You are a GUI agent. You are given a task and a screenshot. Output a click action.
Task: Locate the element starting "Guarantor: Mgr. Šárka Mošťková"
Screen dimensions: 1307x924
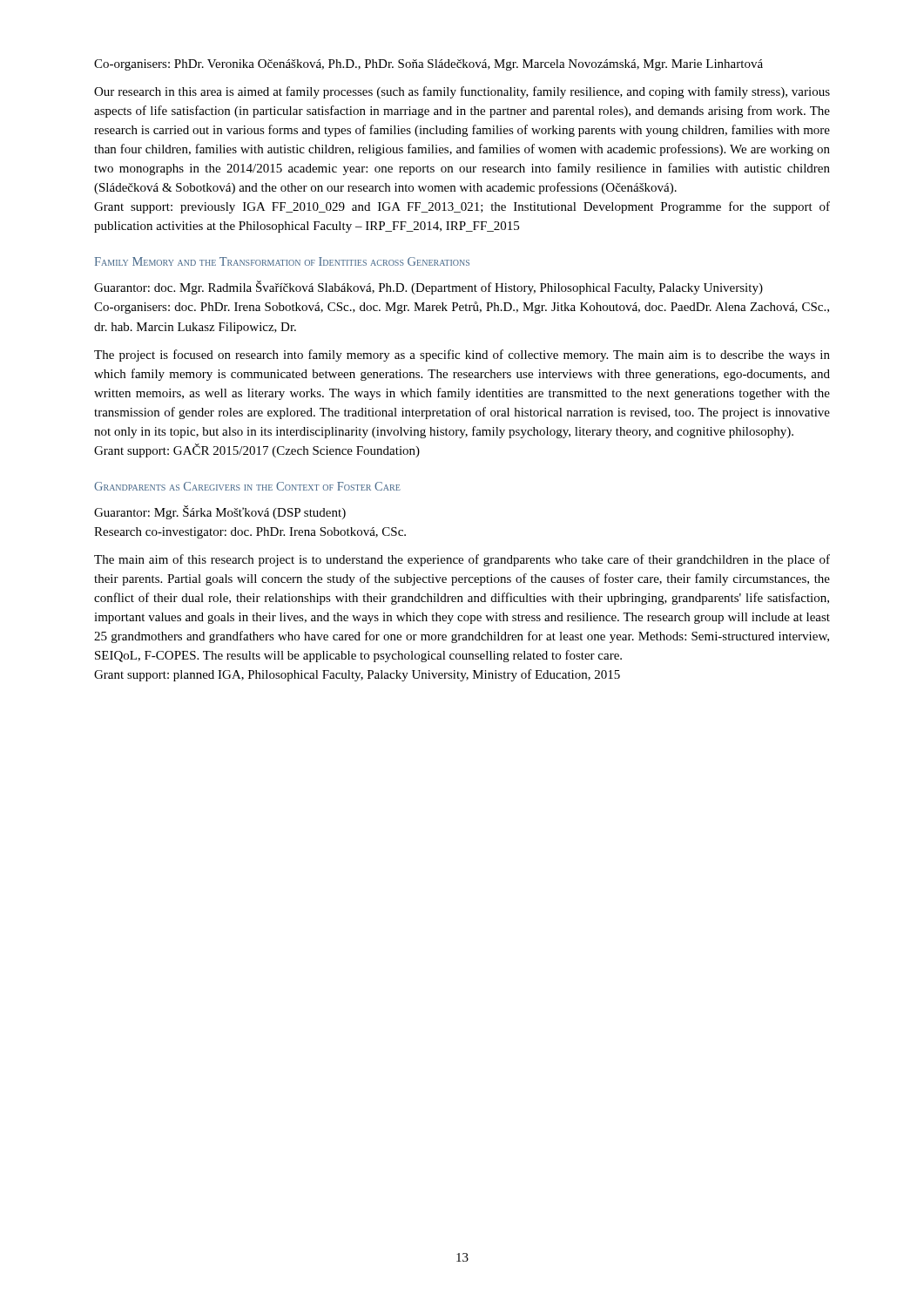(250, 522)
